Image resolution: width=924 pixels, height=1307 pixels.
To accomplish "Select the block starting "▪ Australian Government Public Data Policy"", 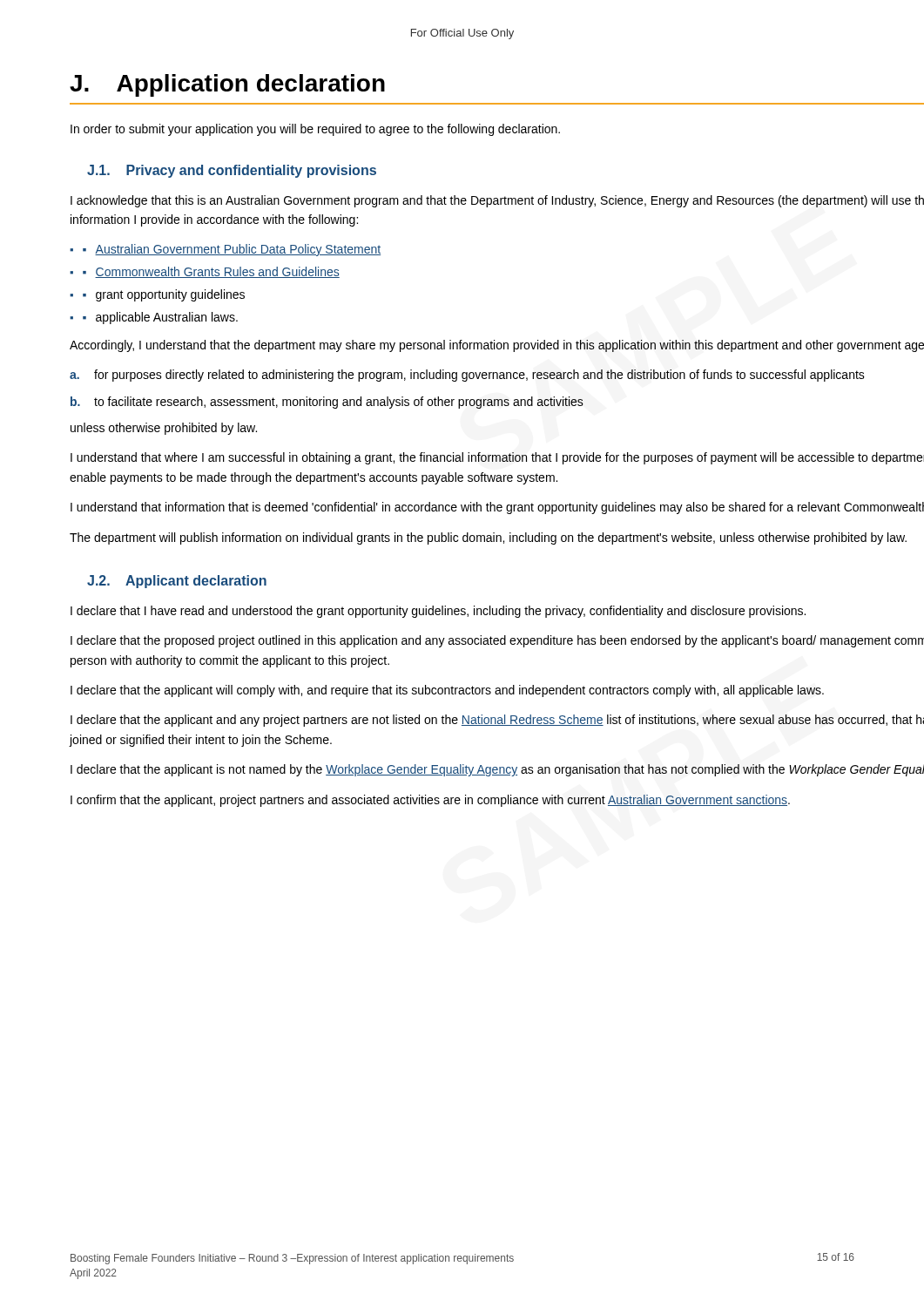I will [232, 250].
